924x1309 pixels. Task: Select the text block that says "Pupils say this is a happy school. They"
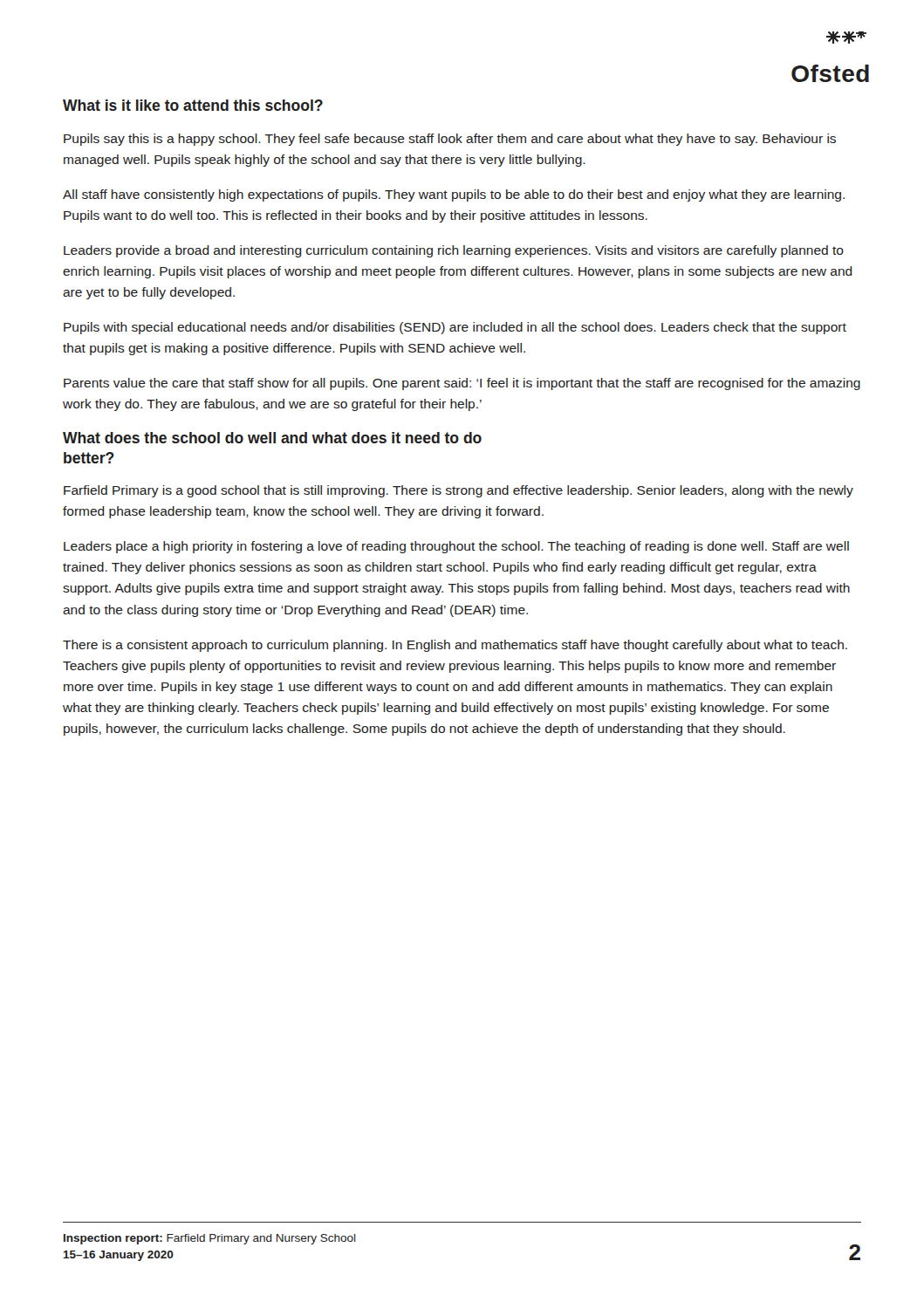pyautogui.click(x=462, y=149)
